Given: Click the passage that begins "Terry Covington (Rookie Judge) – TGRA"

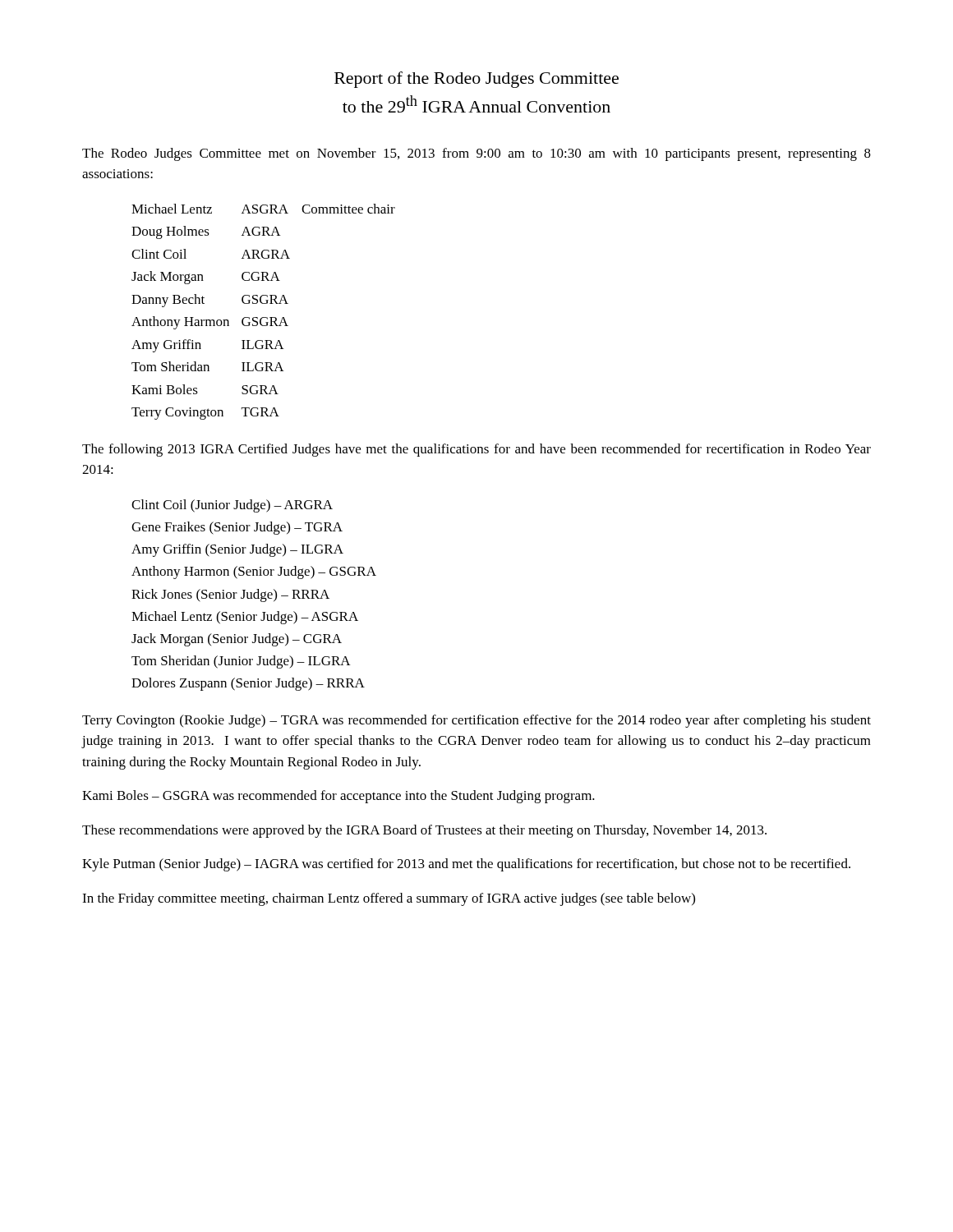Looking at the screenshot, I should tap(476, 740).
